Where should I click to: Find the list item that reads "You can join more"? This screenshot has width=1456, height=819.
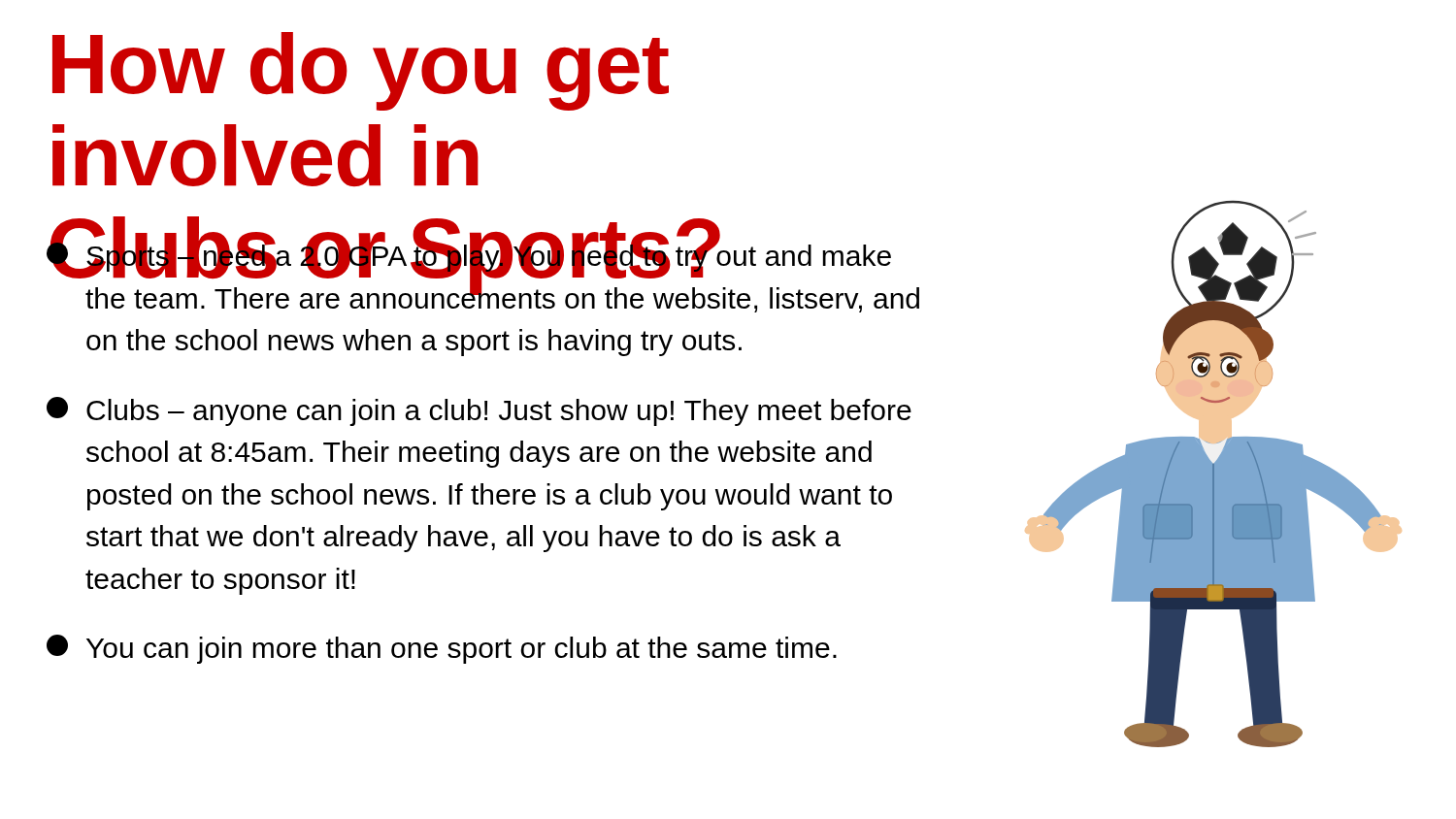click(493, 648)
